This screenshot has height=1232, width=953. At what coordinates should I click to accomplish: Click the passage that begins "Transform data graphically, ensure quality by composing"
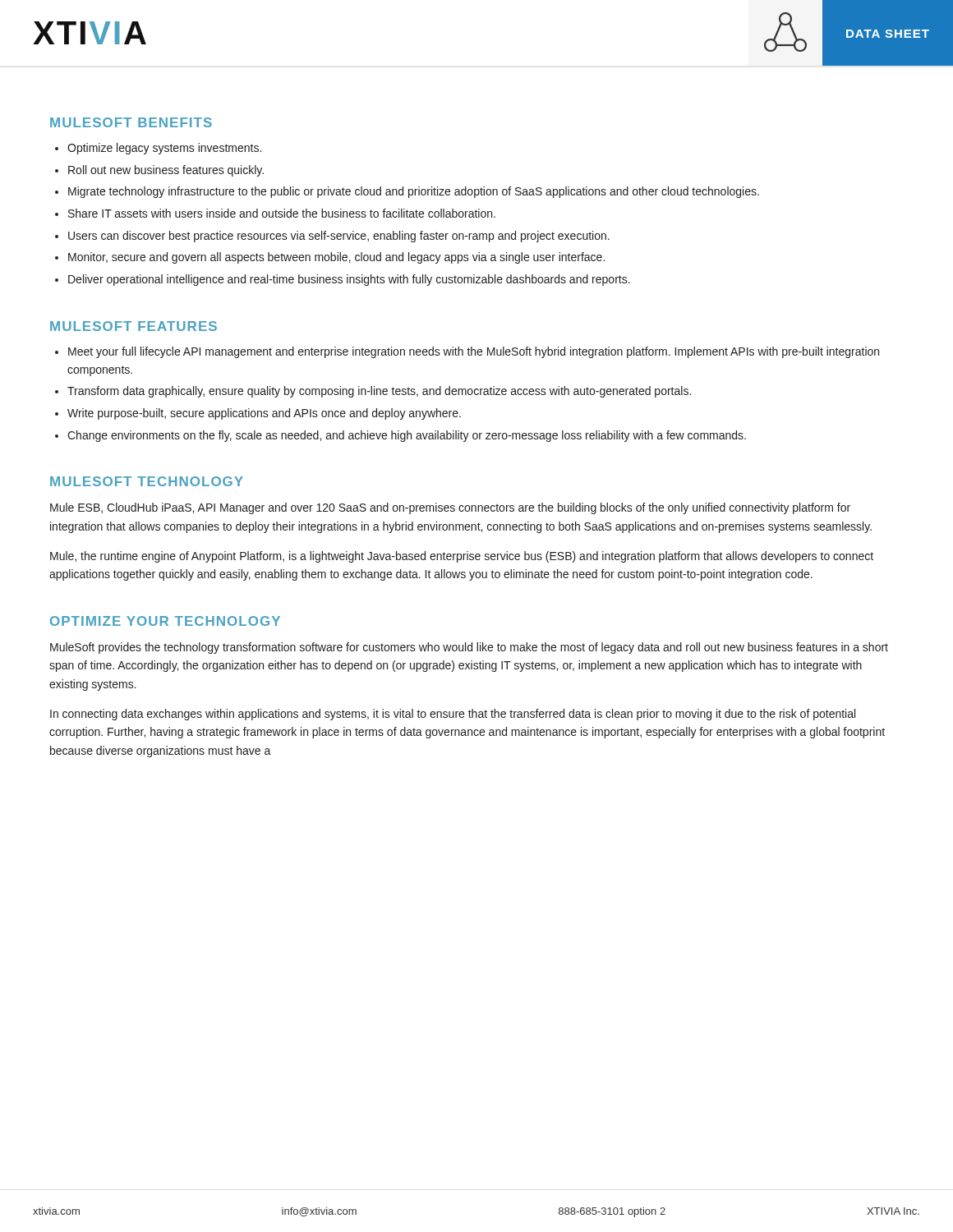point(486,392)
